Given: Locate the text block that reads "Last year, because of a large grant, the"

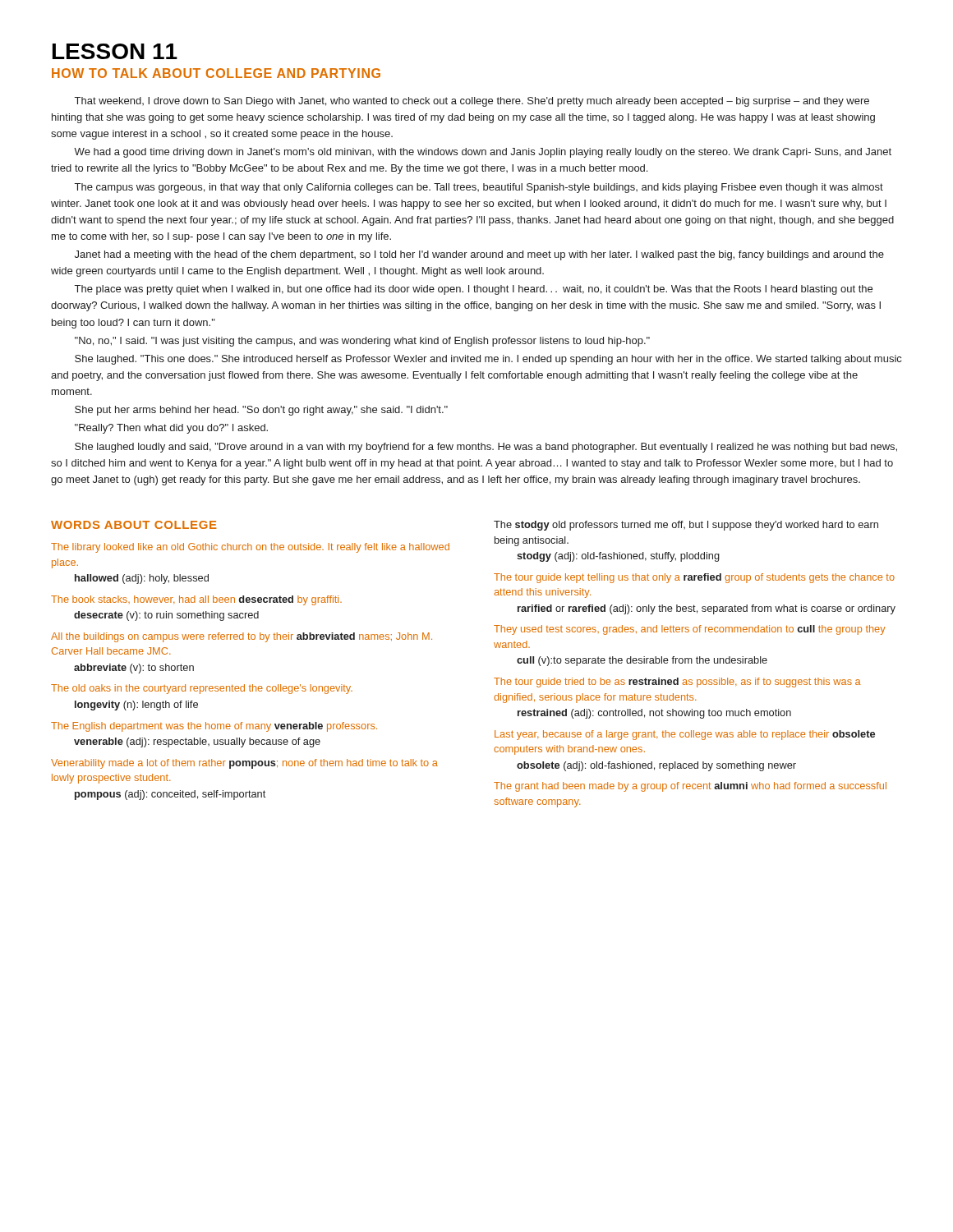Looking at the screenshot, I should tap(698, 750).
